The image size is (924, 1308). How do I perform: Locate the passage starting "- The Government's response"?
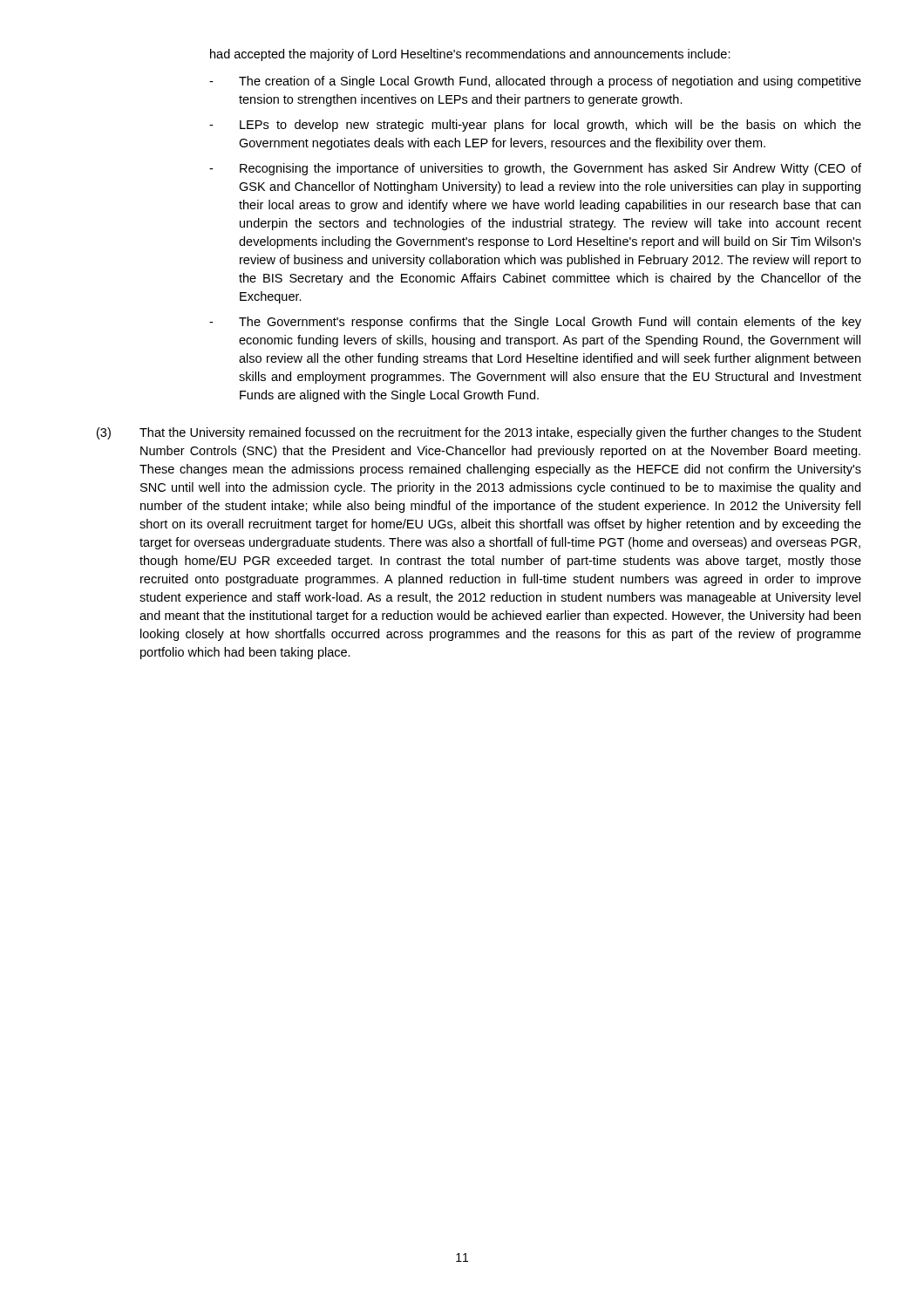click(x=535, y=359)
